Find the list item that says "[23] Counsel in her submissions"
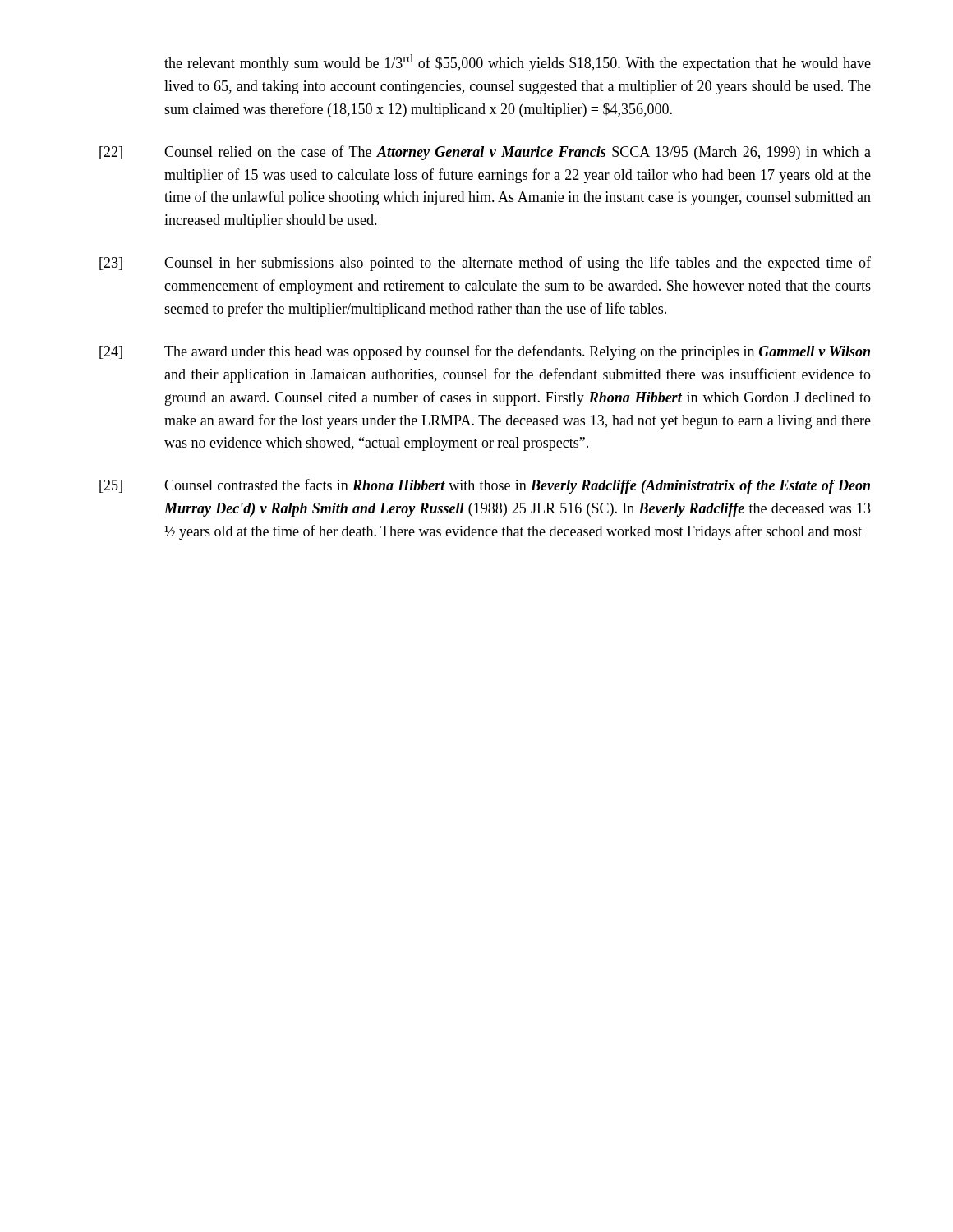Viewport: 953px width, 1232px height. tap(485, 287)
